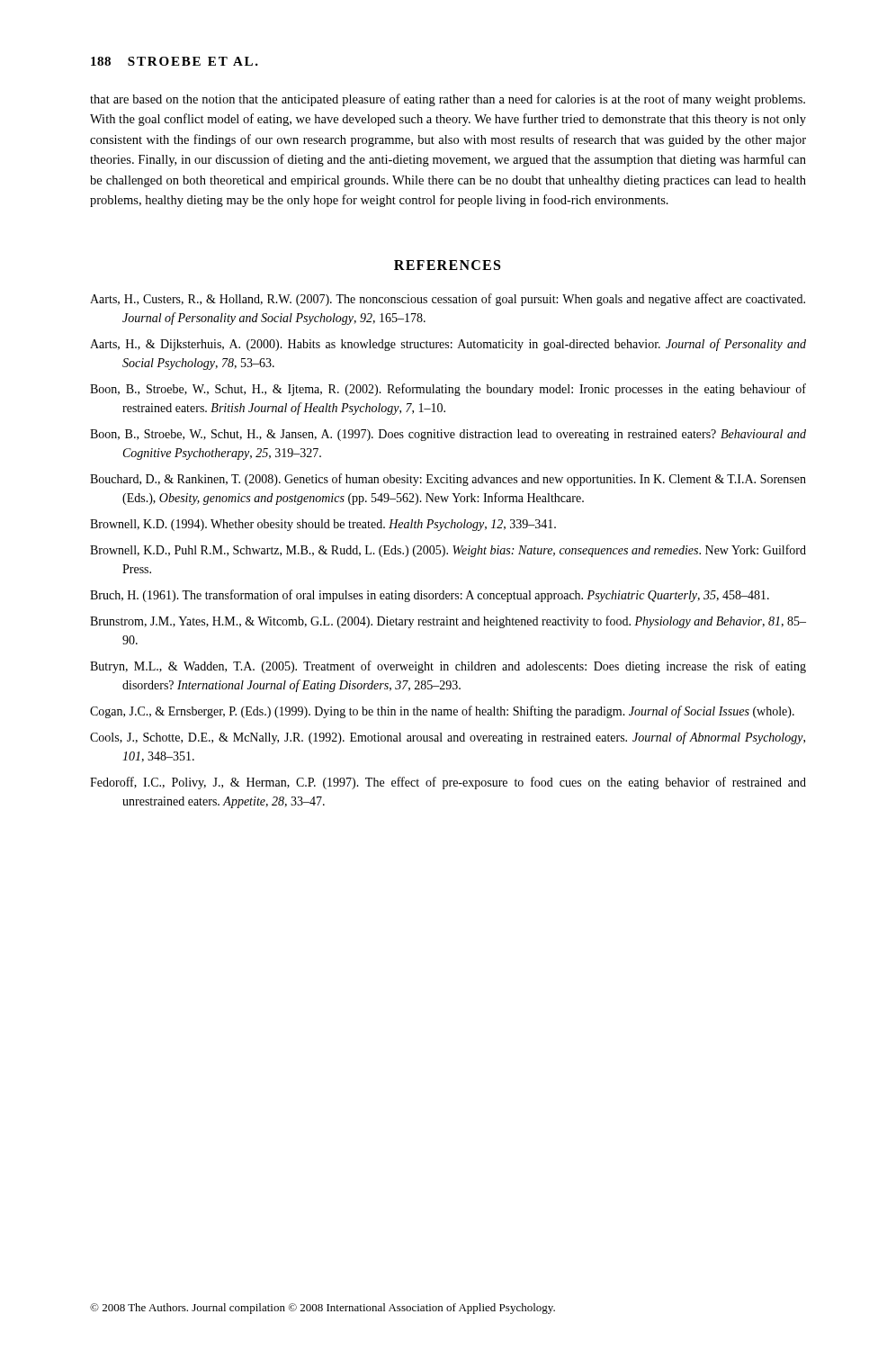Find the text starting "Aarts, H., &"

[x=448, y=354]
